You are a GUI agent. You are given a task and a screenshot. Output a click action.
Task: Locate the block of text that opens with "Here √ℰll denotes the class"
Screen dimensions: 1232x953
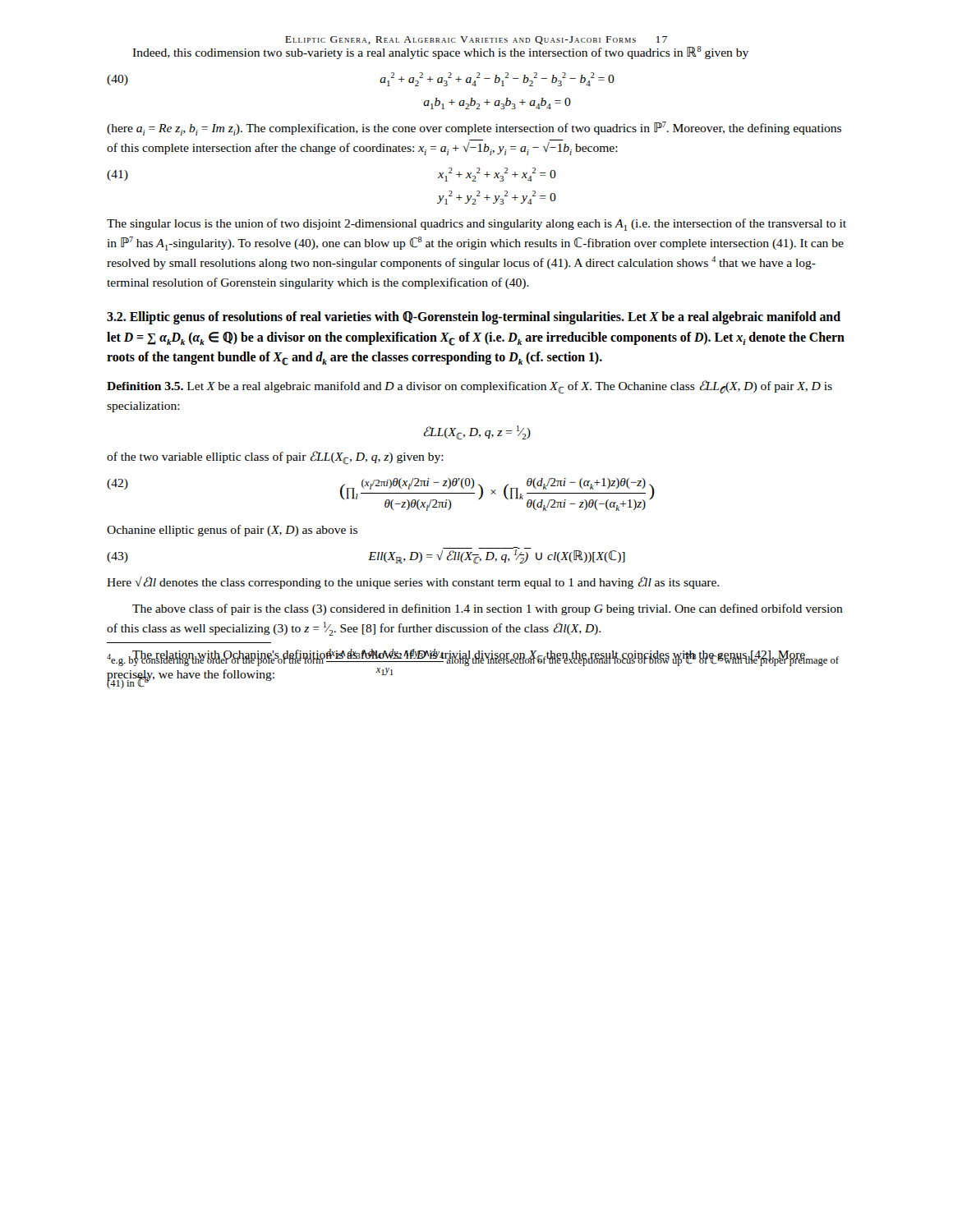[476, 582]
